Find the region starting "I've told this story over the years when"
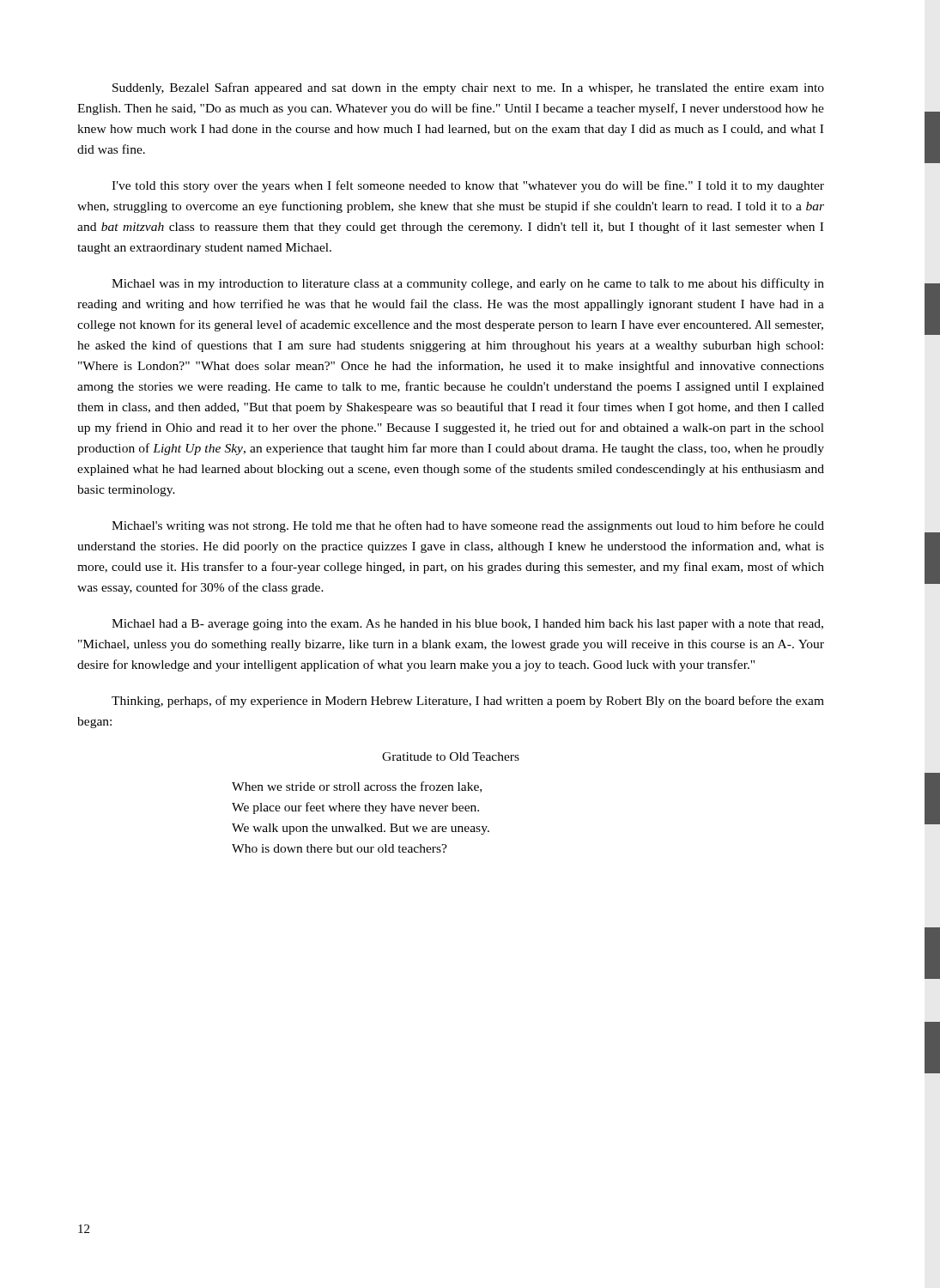 (451, 216)
